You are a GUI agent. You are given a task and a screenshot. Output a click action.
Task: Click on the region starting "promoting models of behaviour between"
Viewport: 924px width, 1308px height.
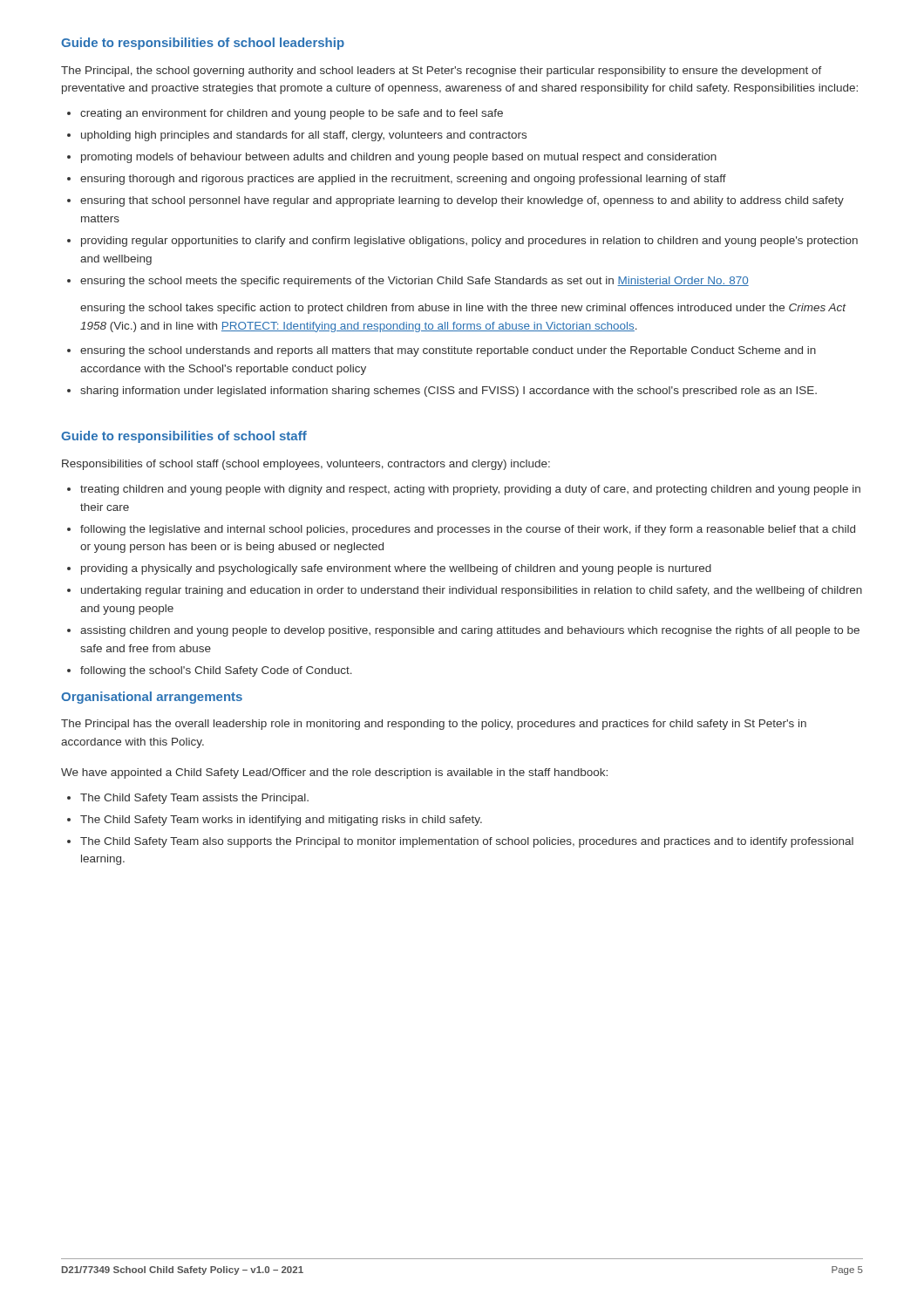click(x=398, y=157)
